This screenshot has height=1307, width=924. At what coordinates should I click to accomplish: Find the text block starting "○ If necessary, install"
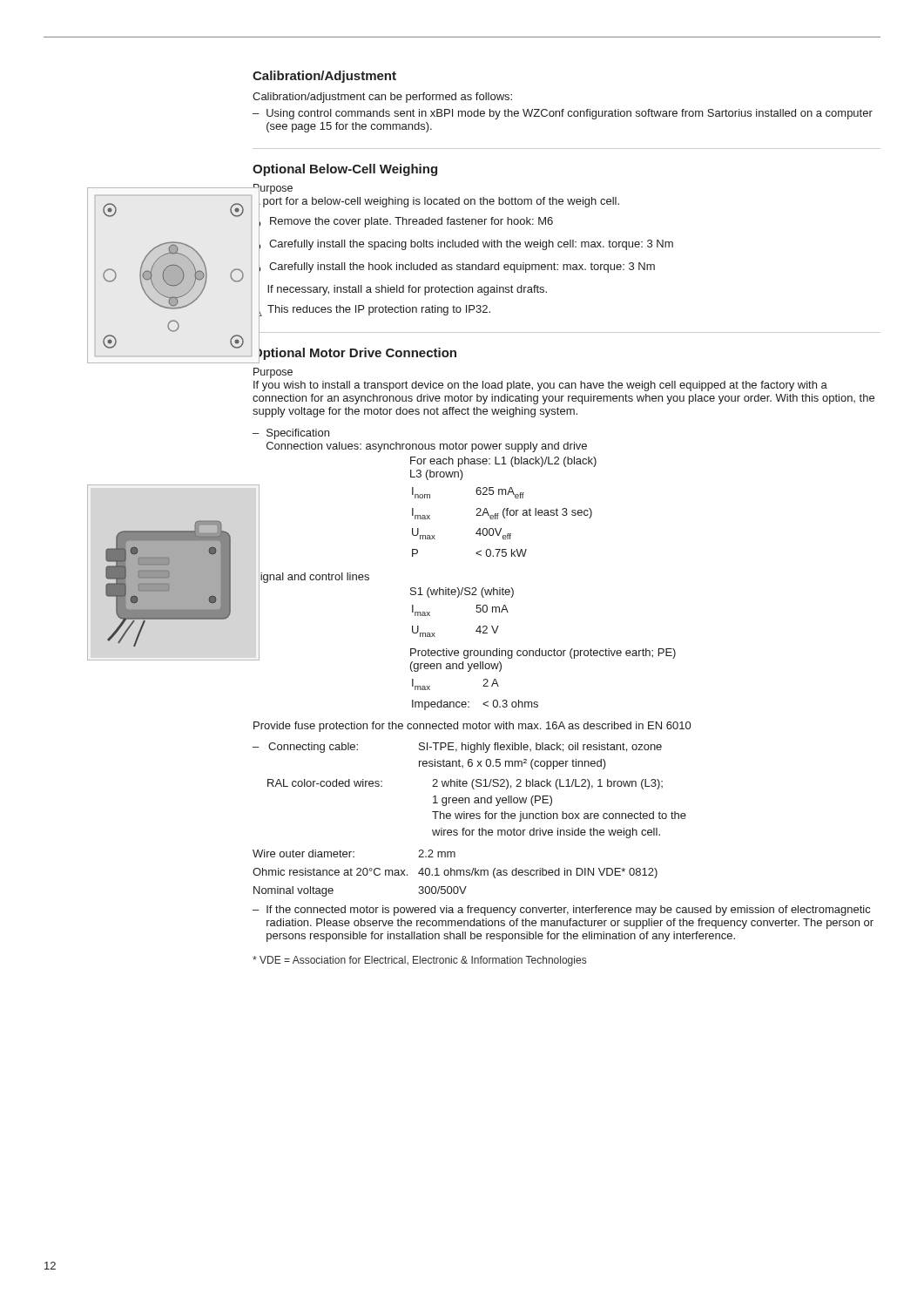coord(400,289)
